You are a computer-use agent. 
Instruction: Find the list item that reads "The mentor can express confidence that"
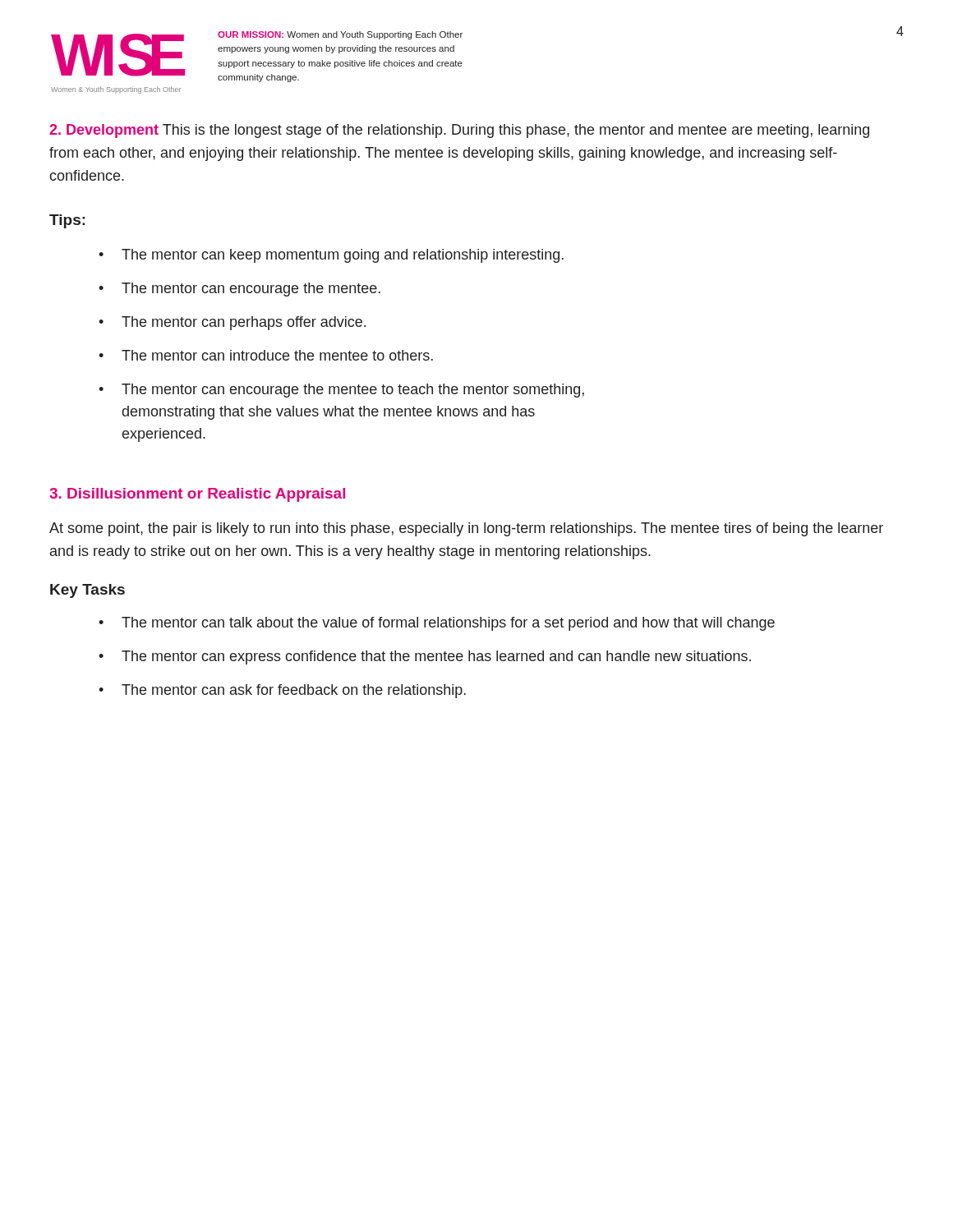point(437,657)
